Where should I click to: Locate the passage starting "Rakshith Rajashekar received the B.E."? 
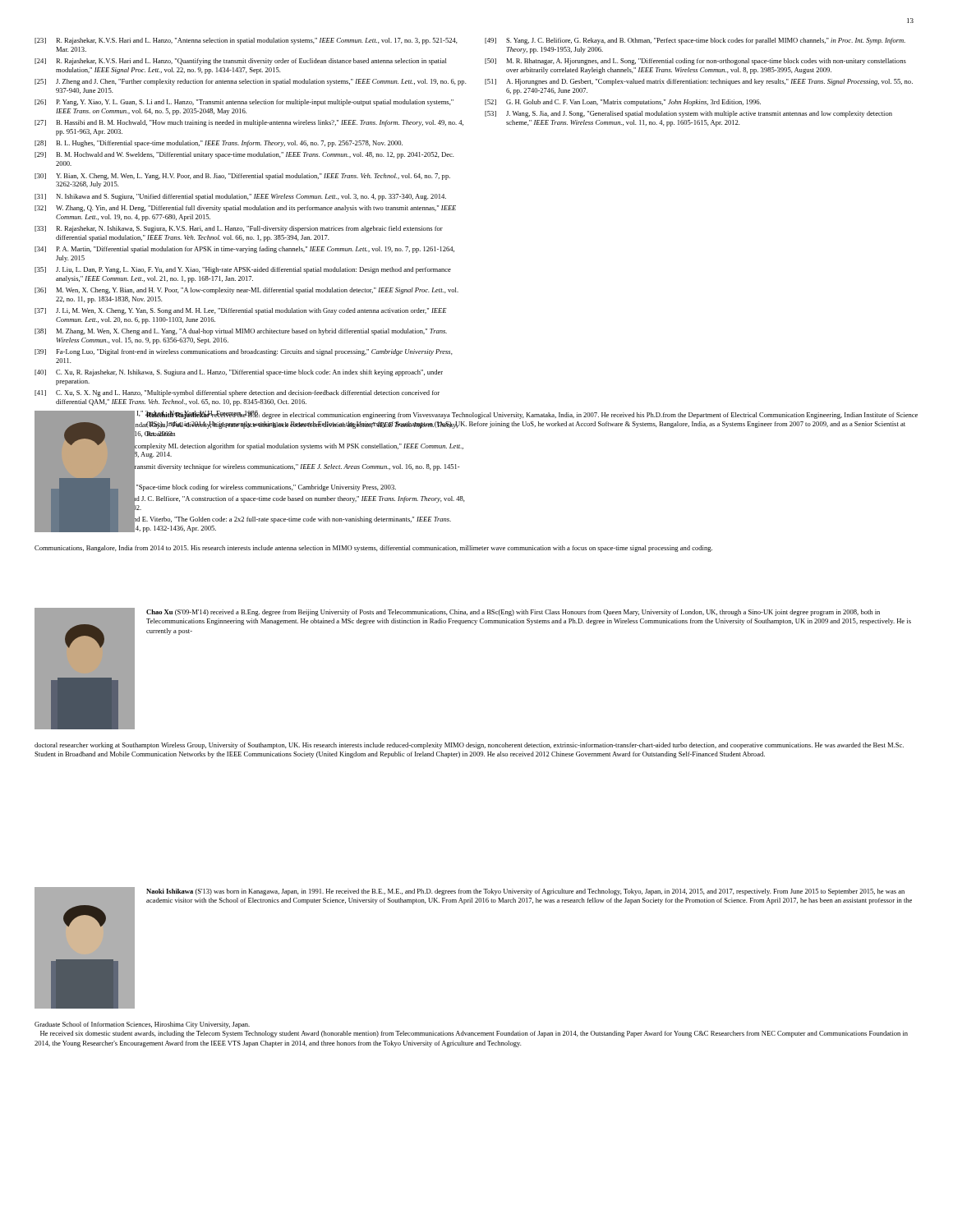[476, 482]
